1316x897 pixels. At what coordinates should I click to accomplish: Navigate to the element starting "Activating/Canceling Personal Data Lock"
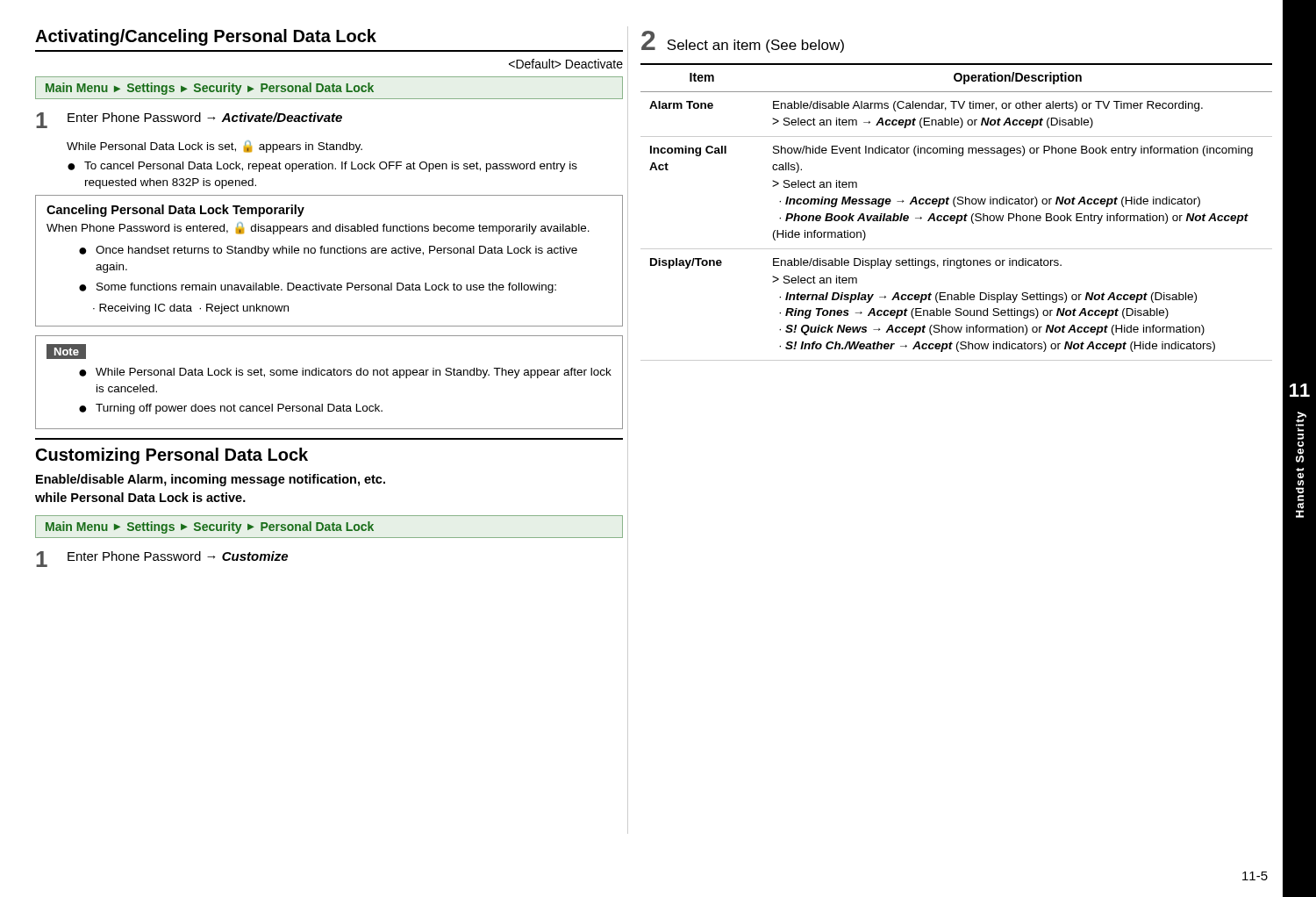[329, 39]
